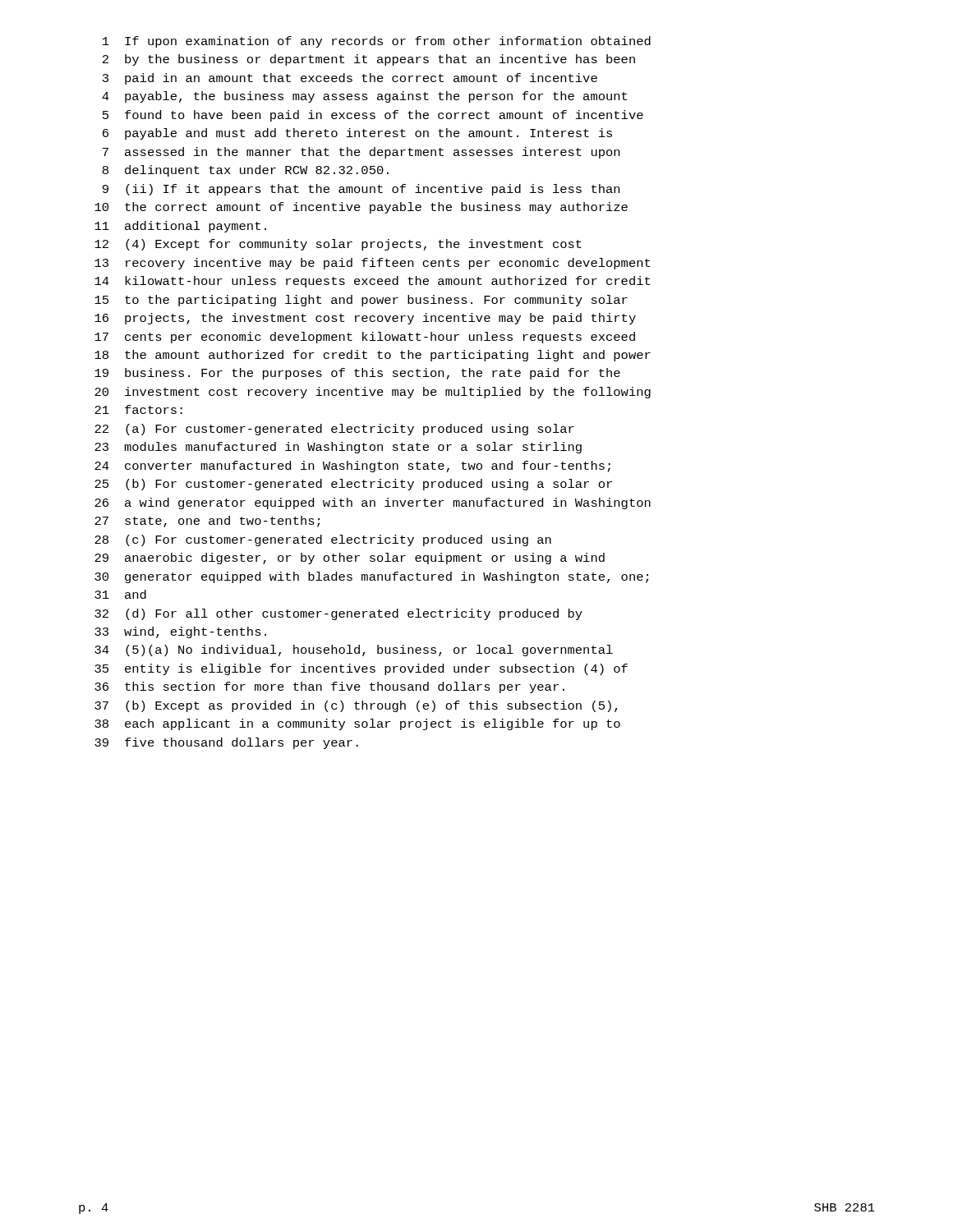Viewport: 953px width, 1232px height.
Task: Navigate to the block starting "37 (b) Except as provided in (c)"
Action: pyautogui.click(x=476, y=725)
